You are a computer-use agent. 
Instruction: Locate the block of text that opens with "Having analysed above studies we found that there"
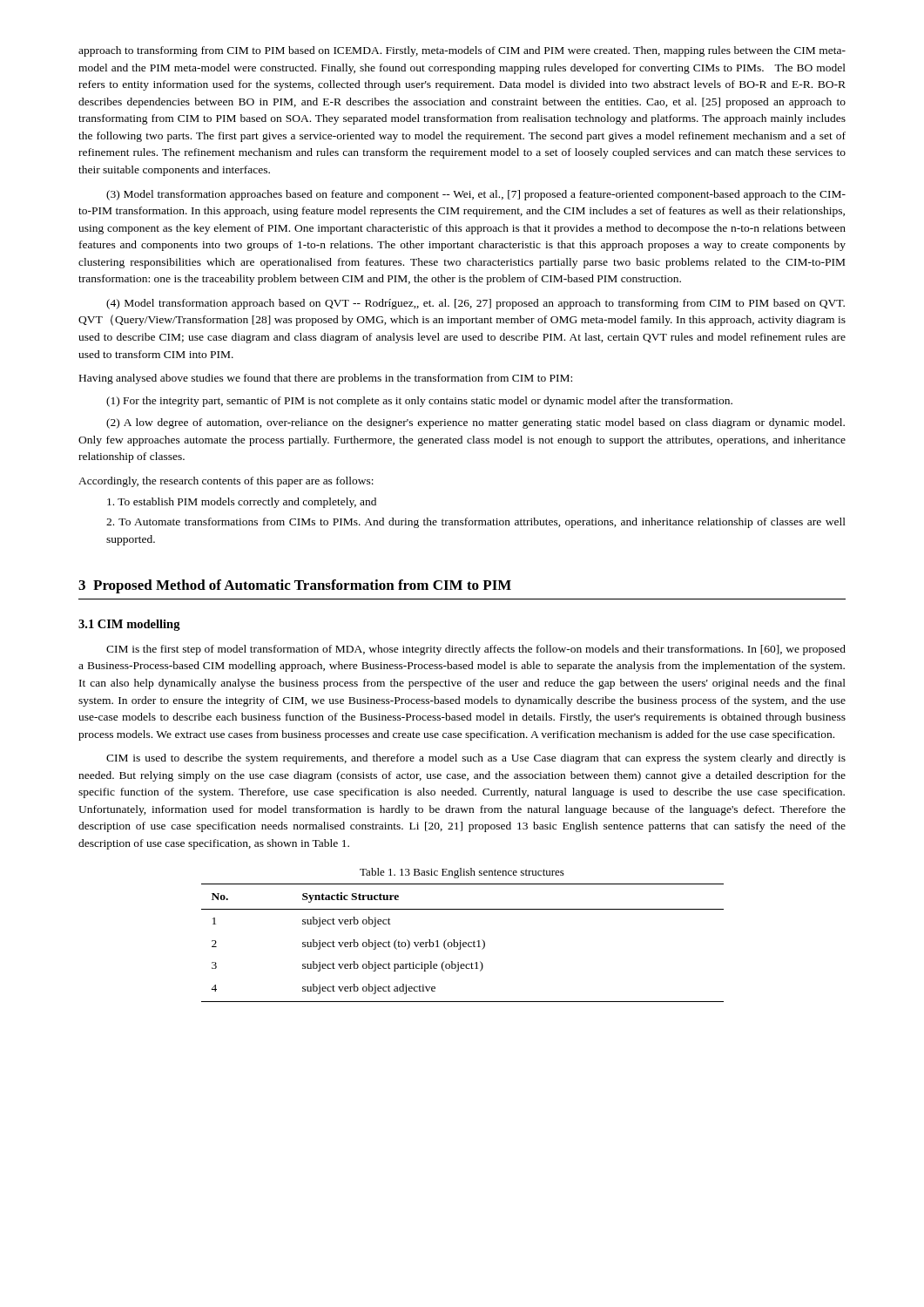pyautogui.click(x=326, y=378)
